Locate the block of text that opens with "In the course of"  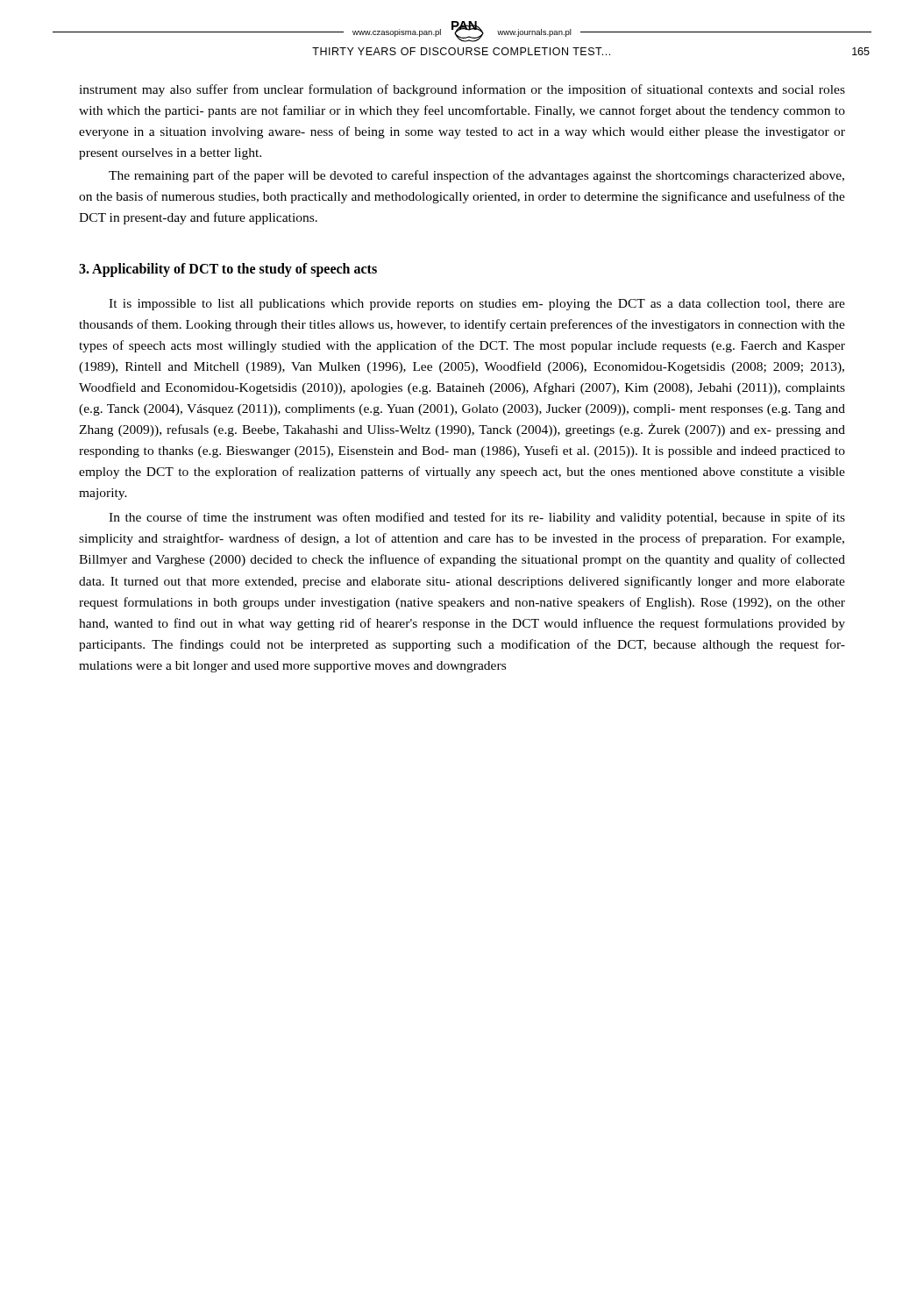point(462,591)
